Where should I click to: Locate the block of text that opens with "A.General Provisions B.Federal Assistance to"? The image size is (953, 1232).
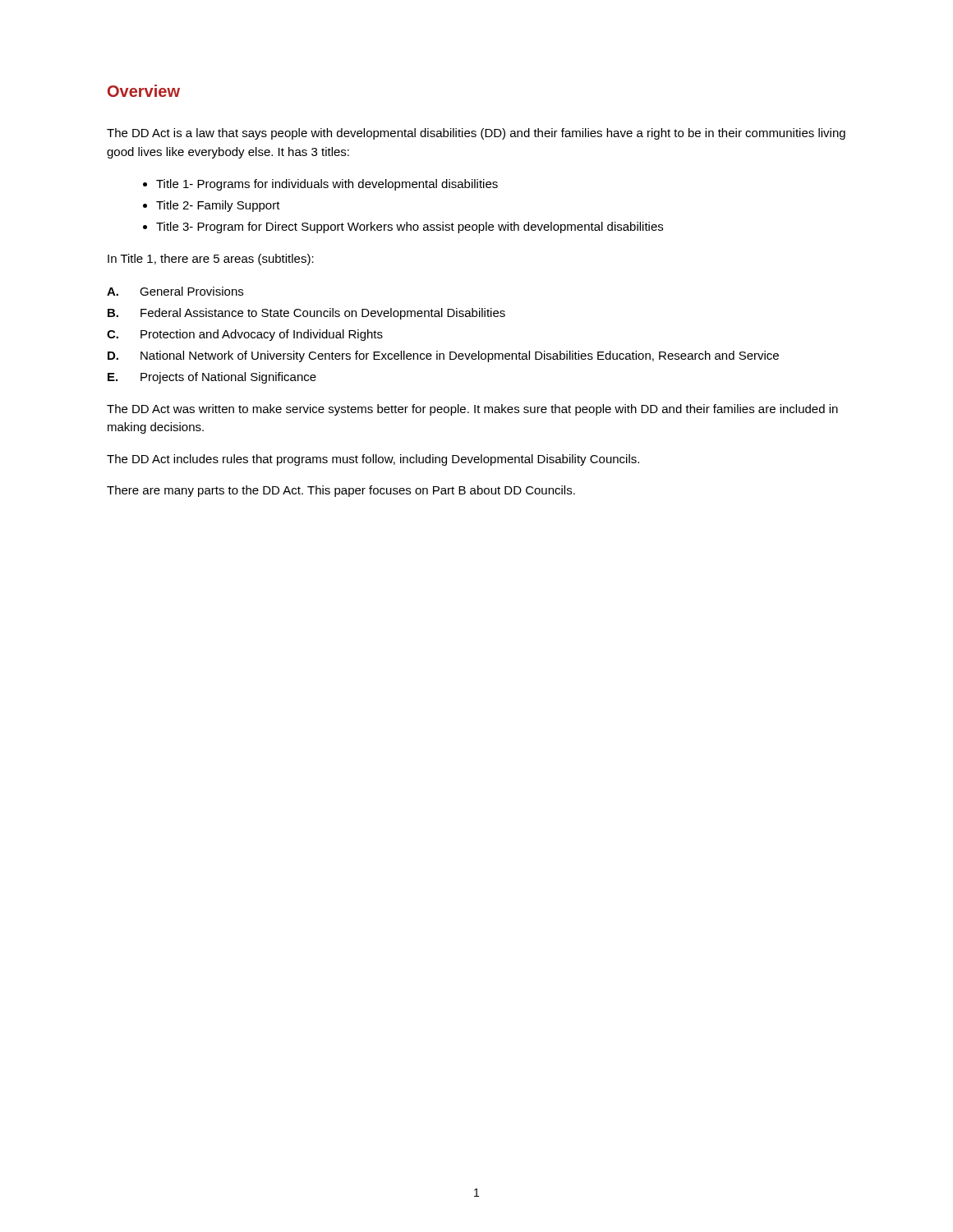pos(175,291)
